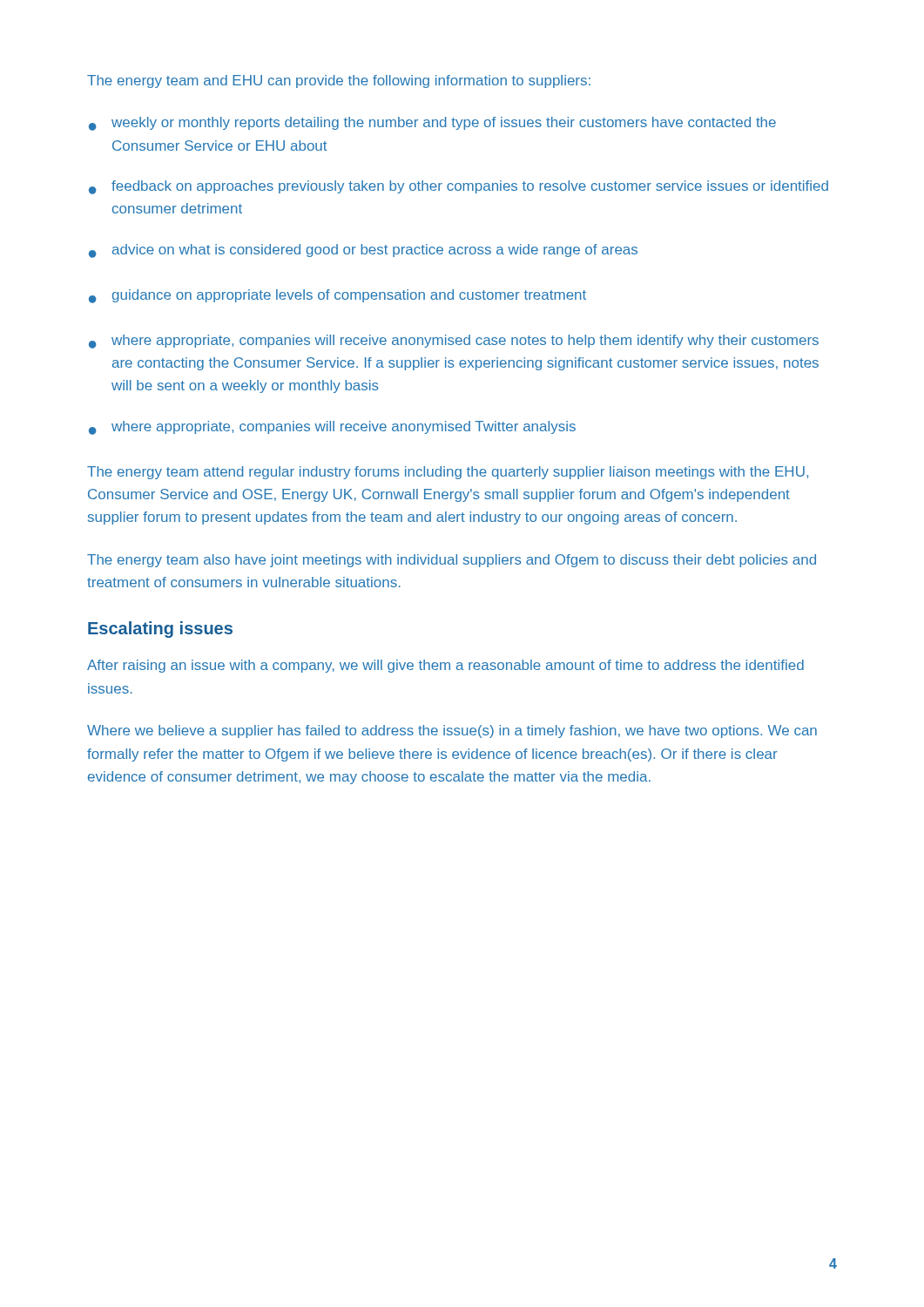The width and height of the screenshot is (924, 1307).
Task: Locate the list item that reads "● feedback on approaches previously taken"
Action: point(462,198)
